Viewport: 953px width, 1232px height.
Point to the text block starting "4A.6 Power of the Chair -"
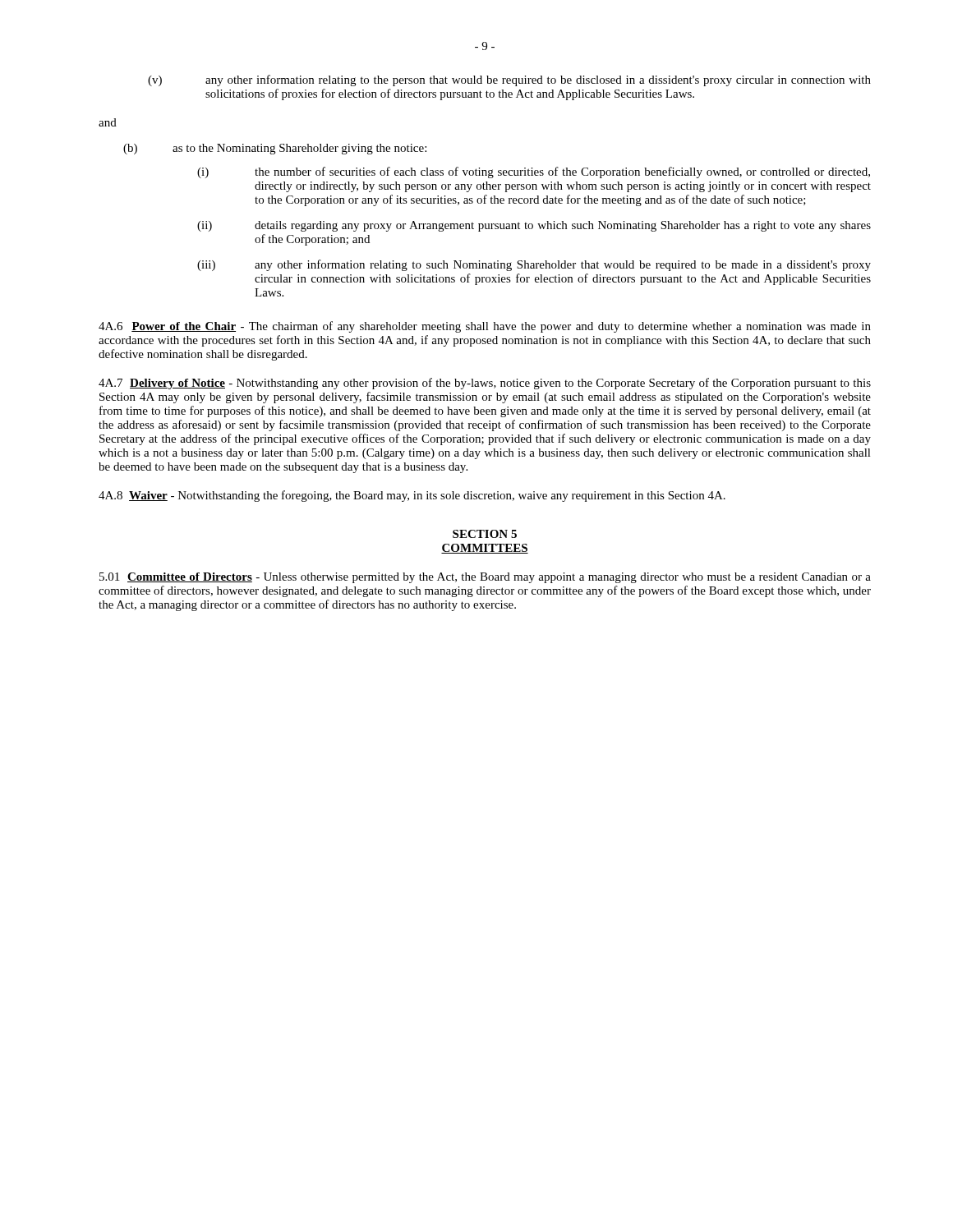pos(485,340)
